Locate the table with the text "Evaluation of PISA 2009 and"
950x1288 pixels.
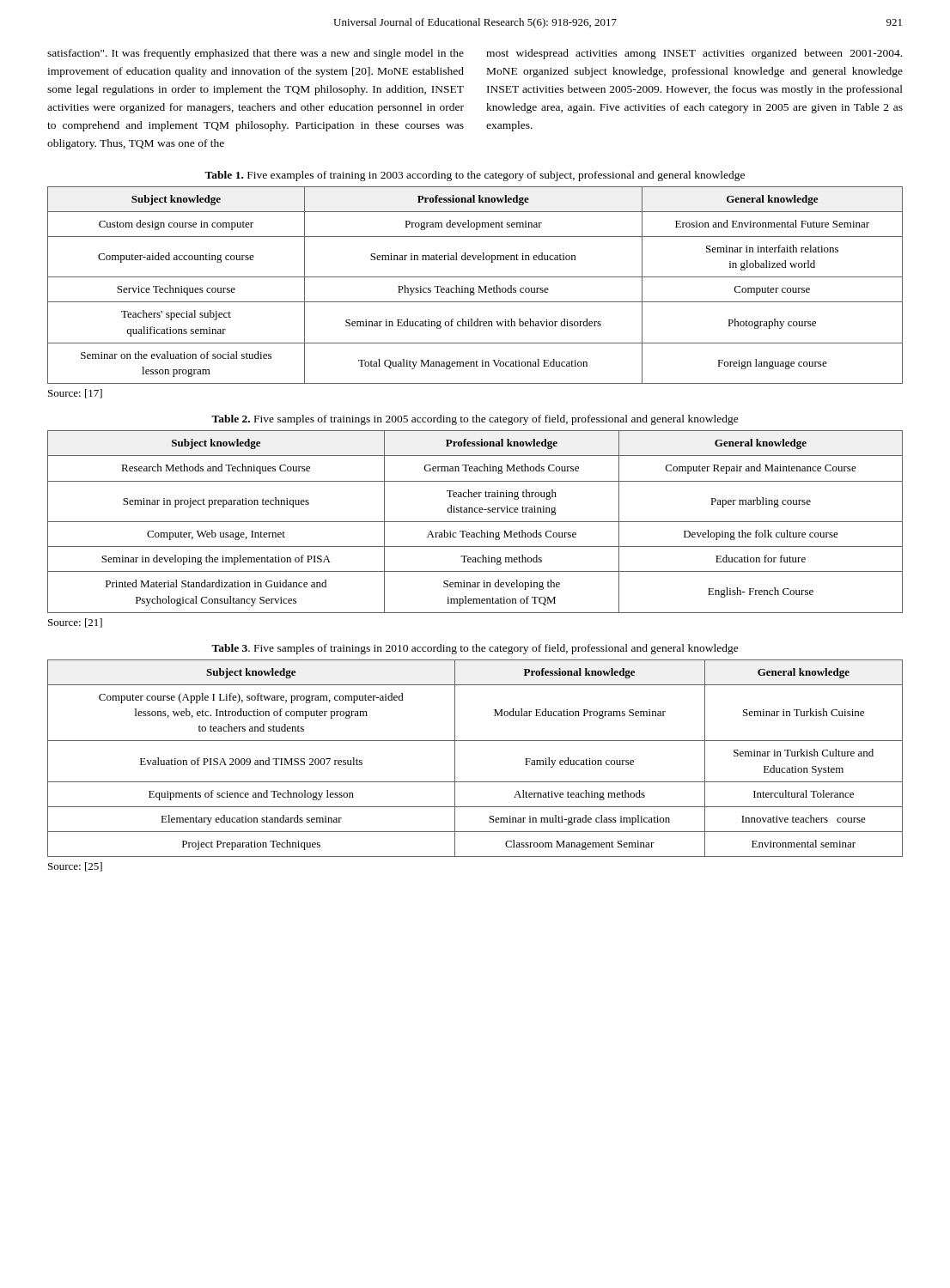coord(475,758)
